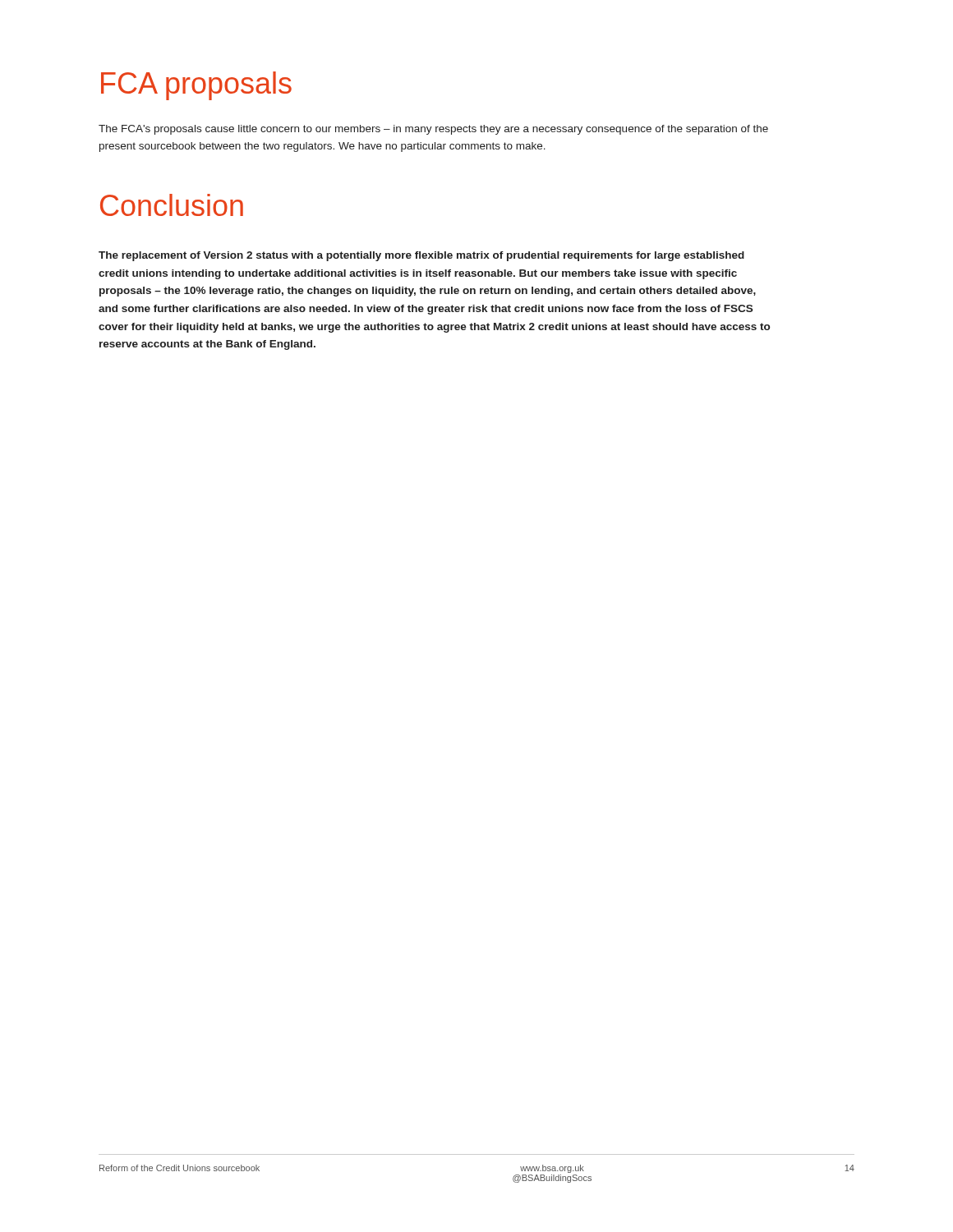Click on the text block starting "FCA proposals"
953x1232 pixels.
(196, 86)
